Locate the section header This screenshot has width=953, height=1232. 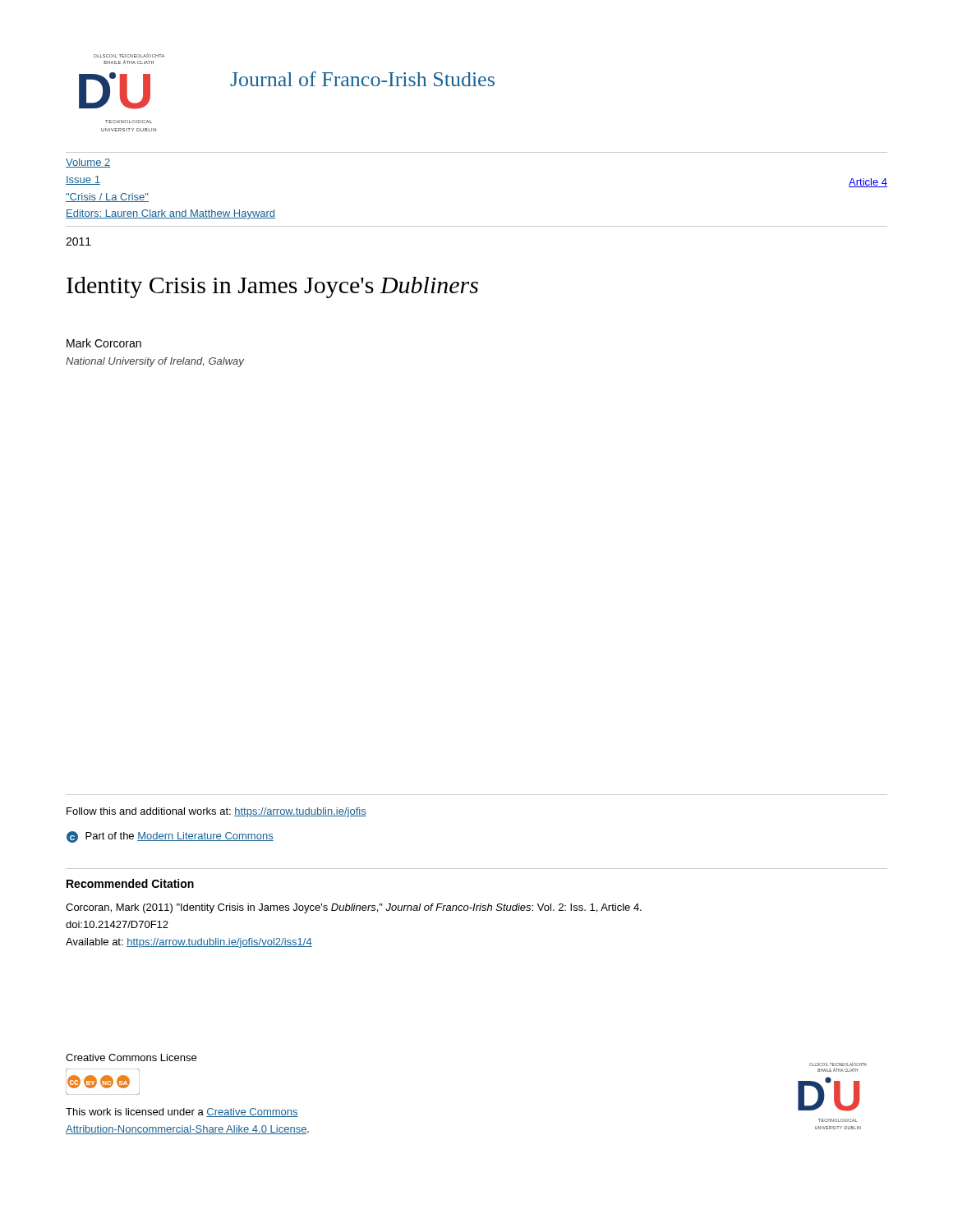coord(130,884)
